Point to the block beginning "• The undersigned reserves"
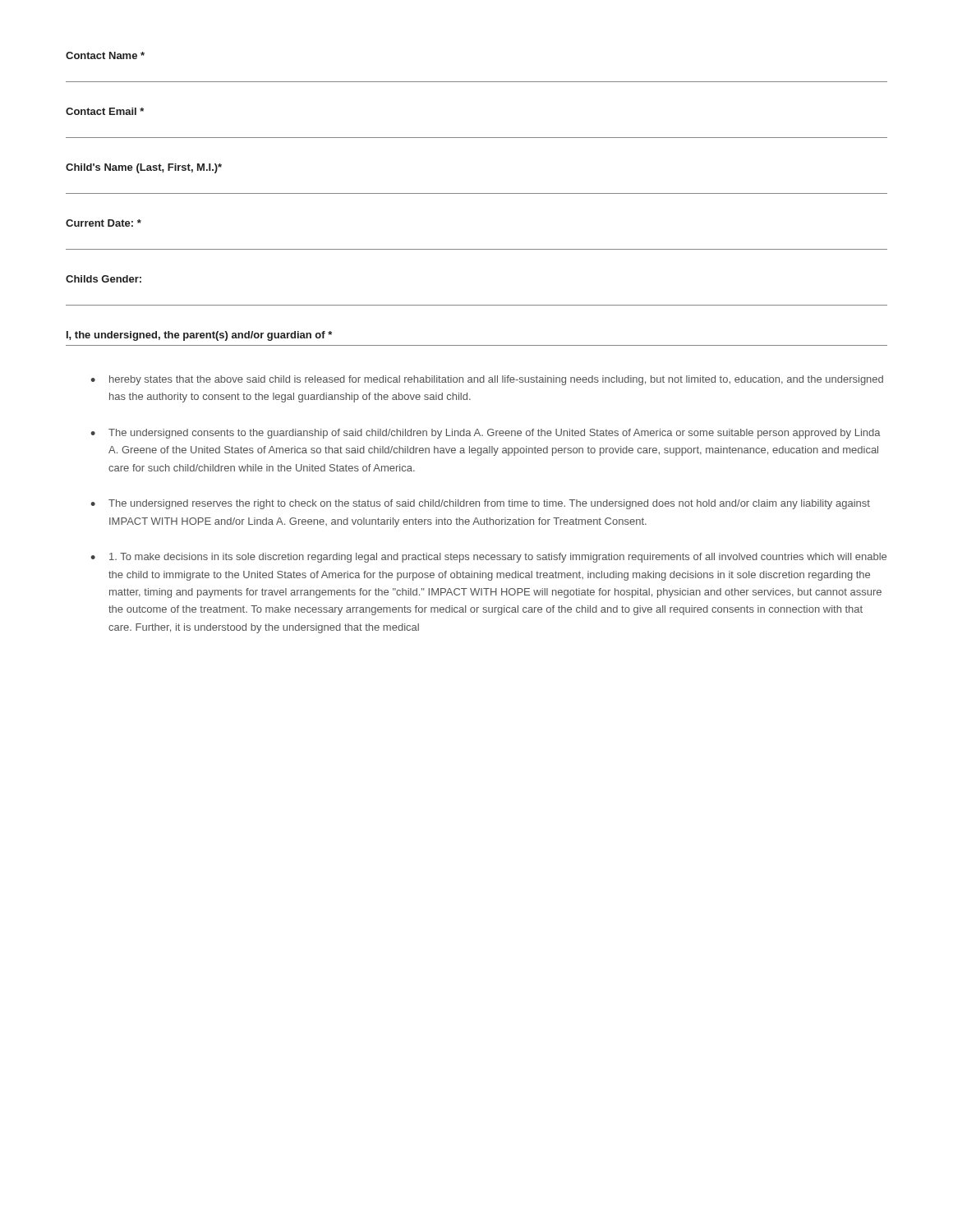953x1232 pixels. 489,512
